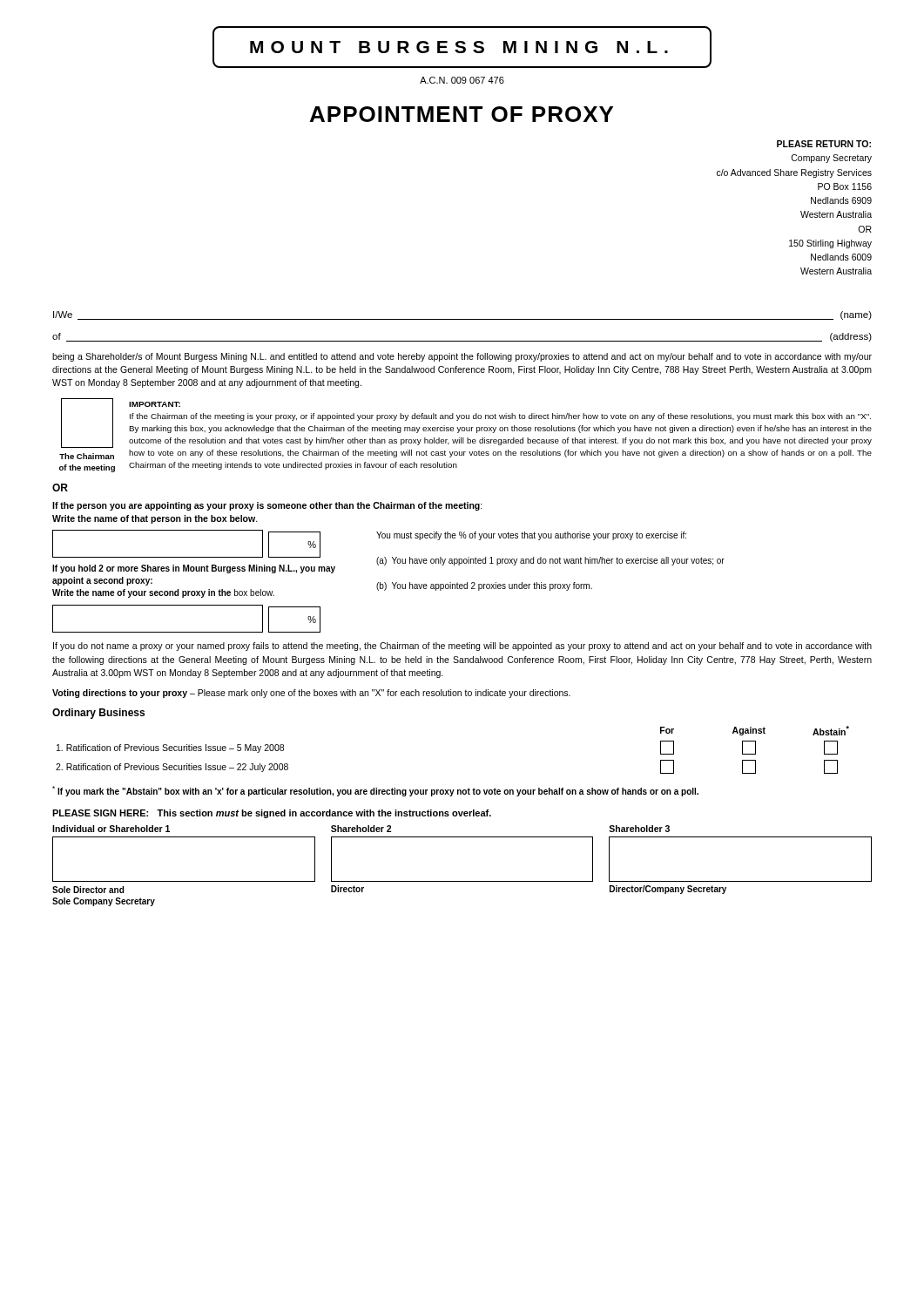Click on the passage starting "The Chairmanof the"
Viewport: 924px width, 1307px height.
[462, 436]
